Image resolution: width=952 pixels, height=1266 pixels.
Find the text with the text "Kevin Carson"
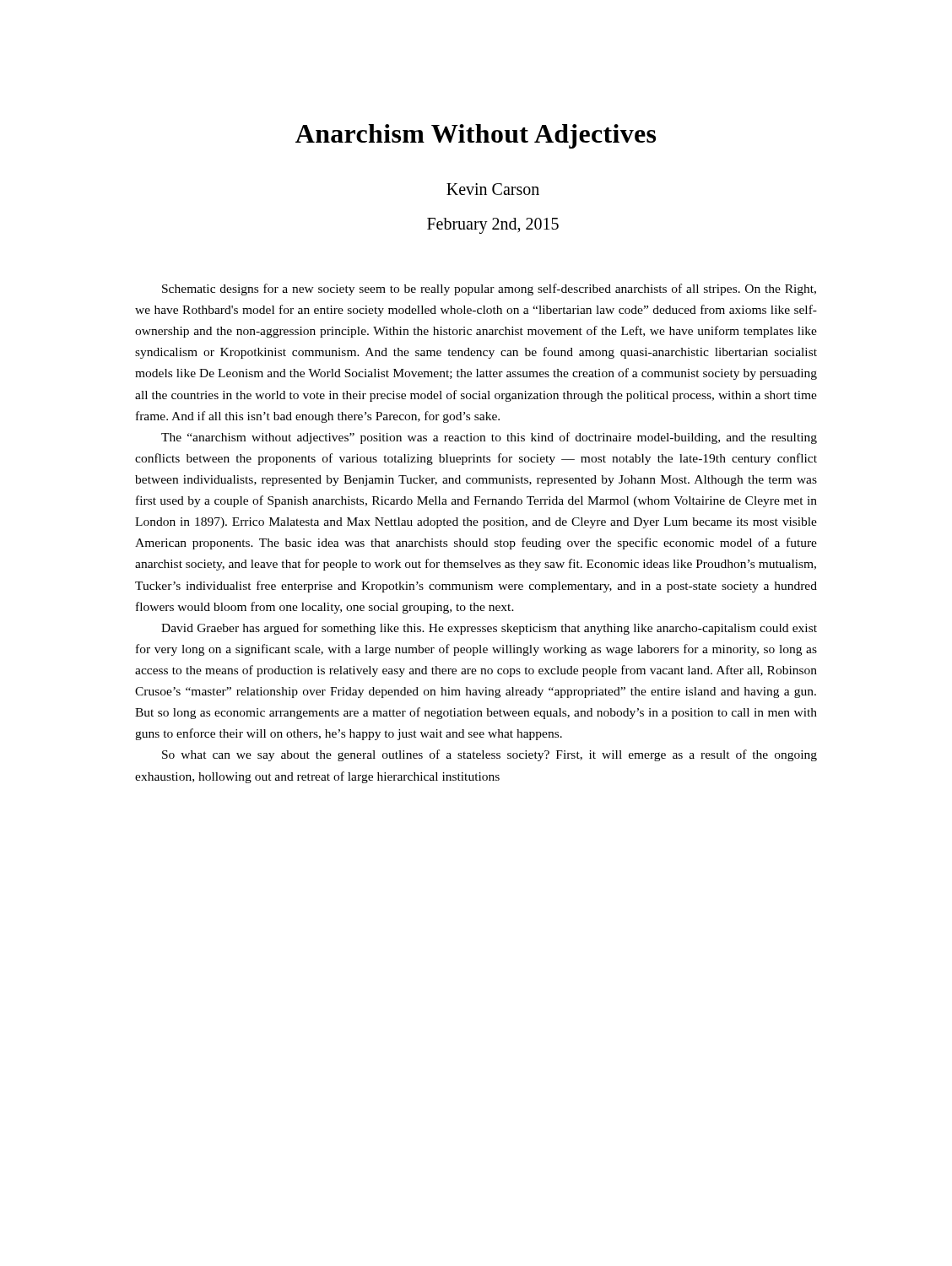point(476,189)
